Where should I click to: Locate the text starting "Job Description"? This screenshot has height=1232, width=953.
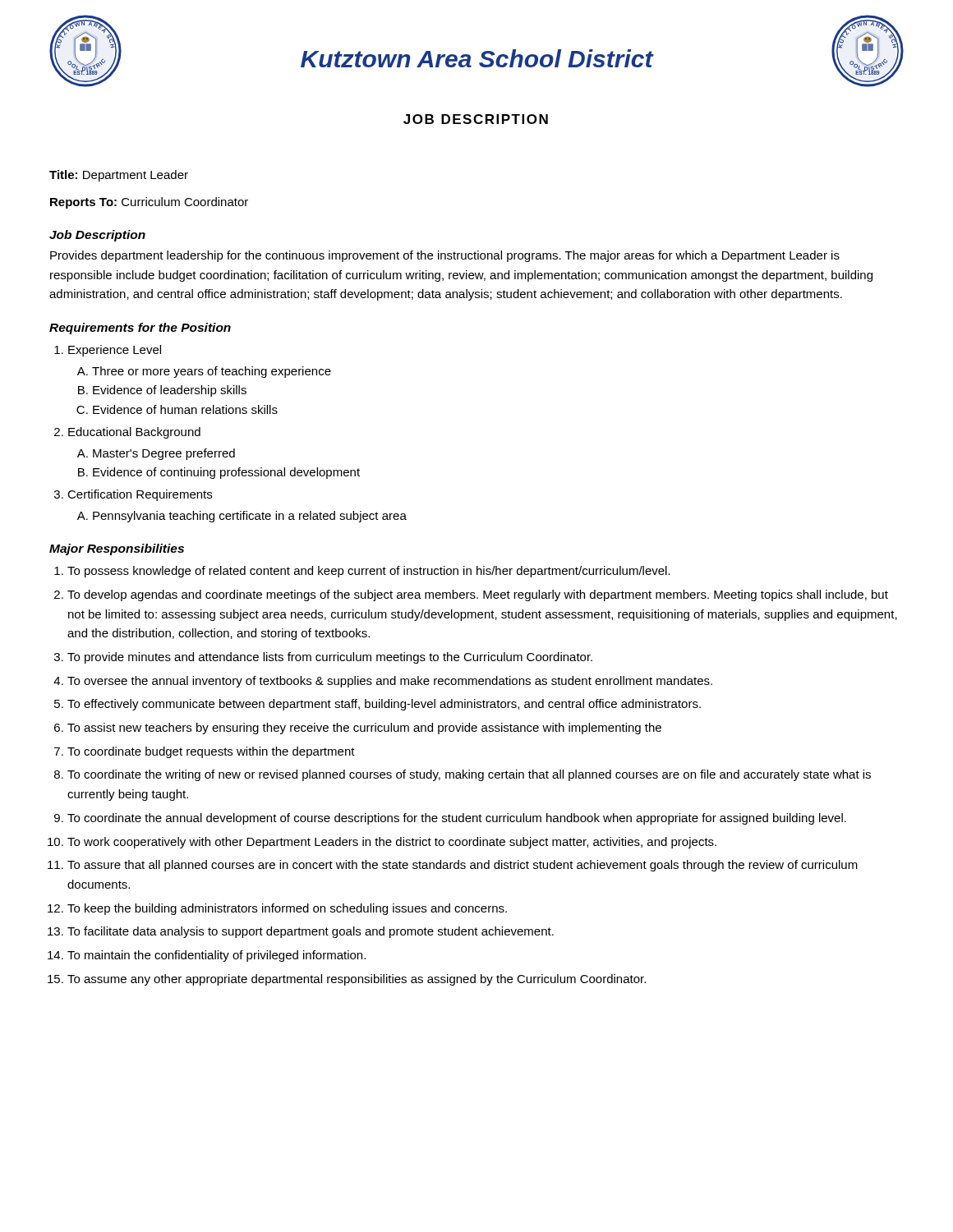point(97,235)
